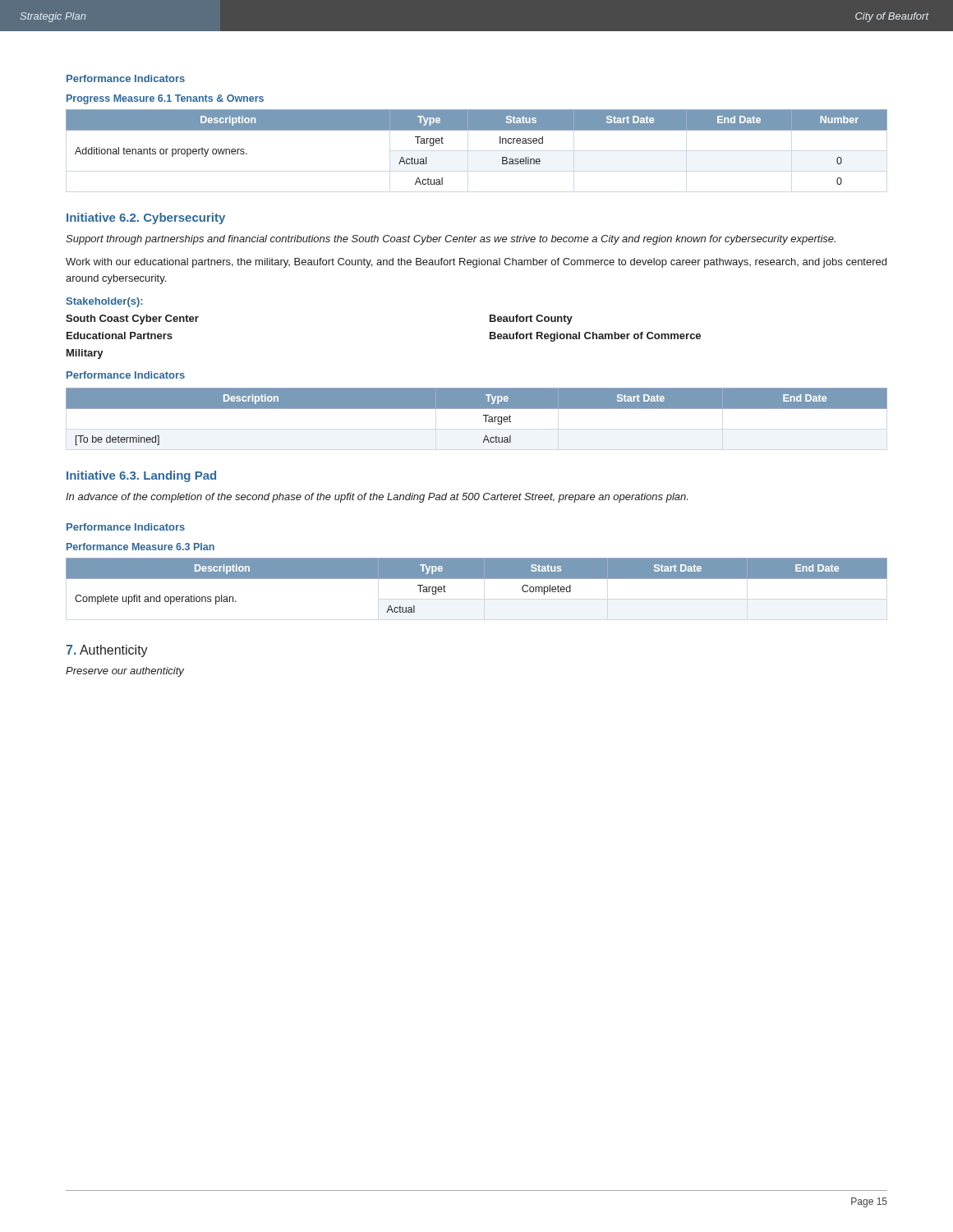This screenshot has height=1232, width=953.
Task: Point to the element starting "Initiative 6.2. Cybersecurity"
Action: [146, 217]
